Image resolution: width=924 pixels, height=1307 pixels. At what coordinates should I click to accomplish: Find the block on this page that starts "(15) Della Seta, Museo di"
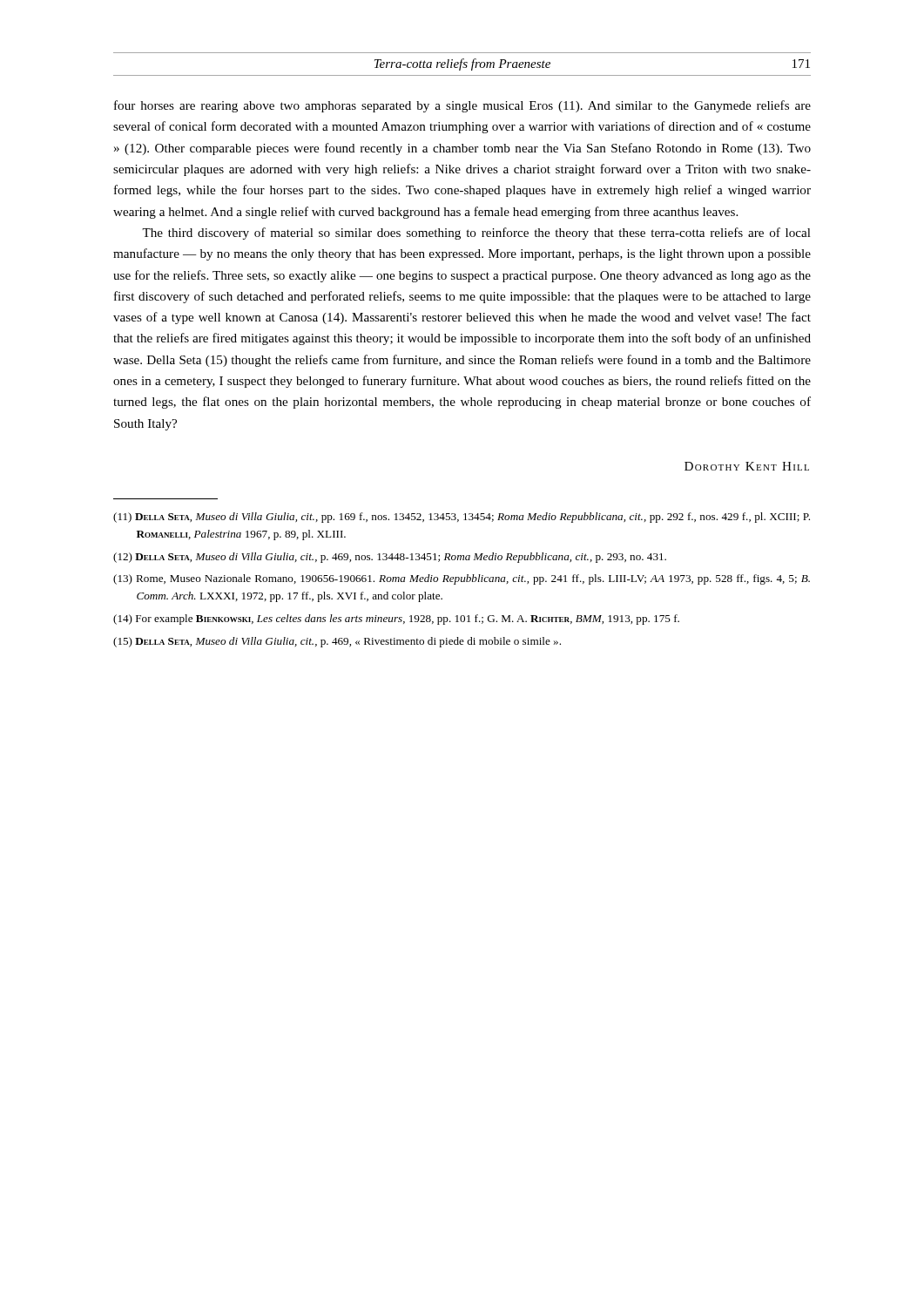point(337,641)
